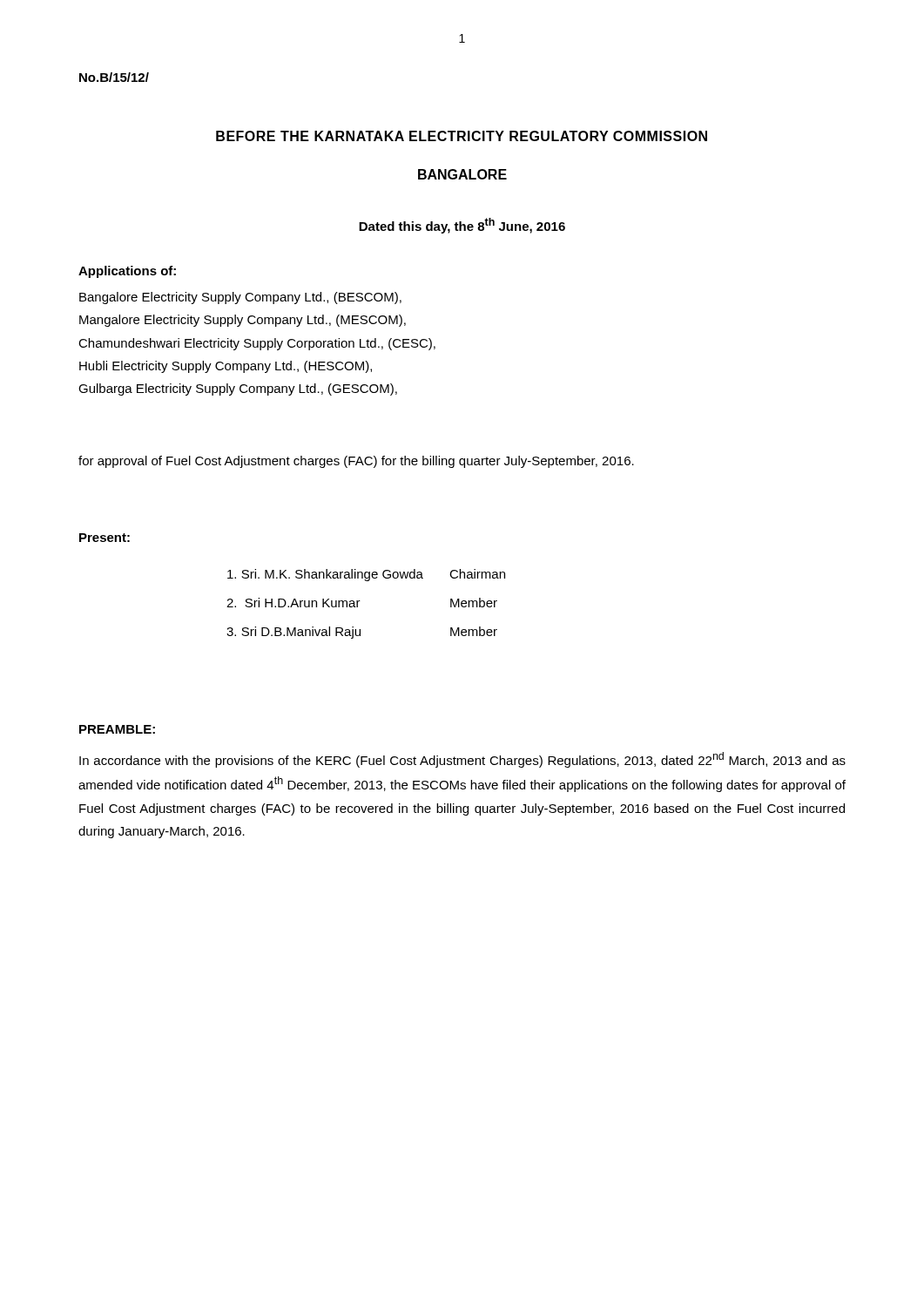Image resolution: width=924 pixels, height=1307 pixels.
Task: Find the block on this page that starts "Chamundeshwari Electricity Supply Corporation Ltd.,"
Action: [257, 342]
